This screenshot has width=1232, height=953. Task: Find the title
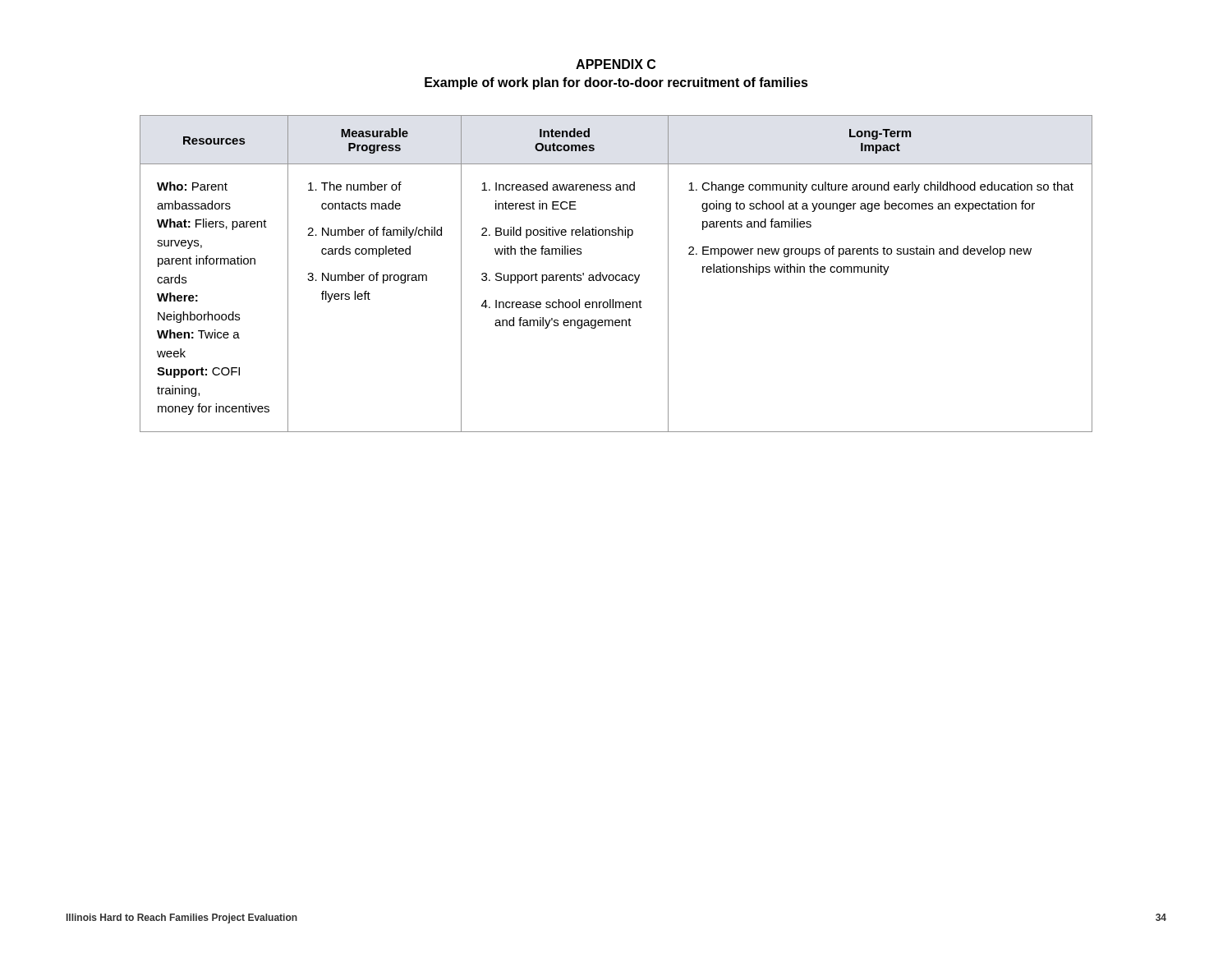[x=616, y=74]
